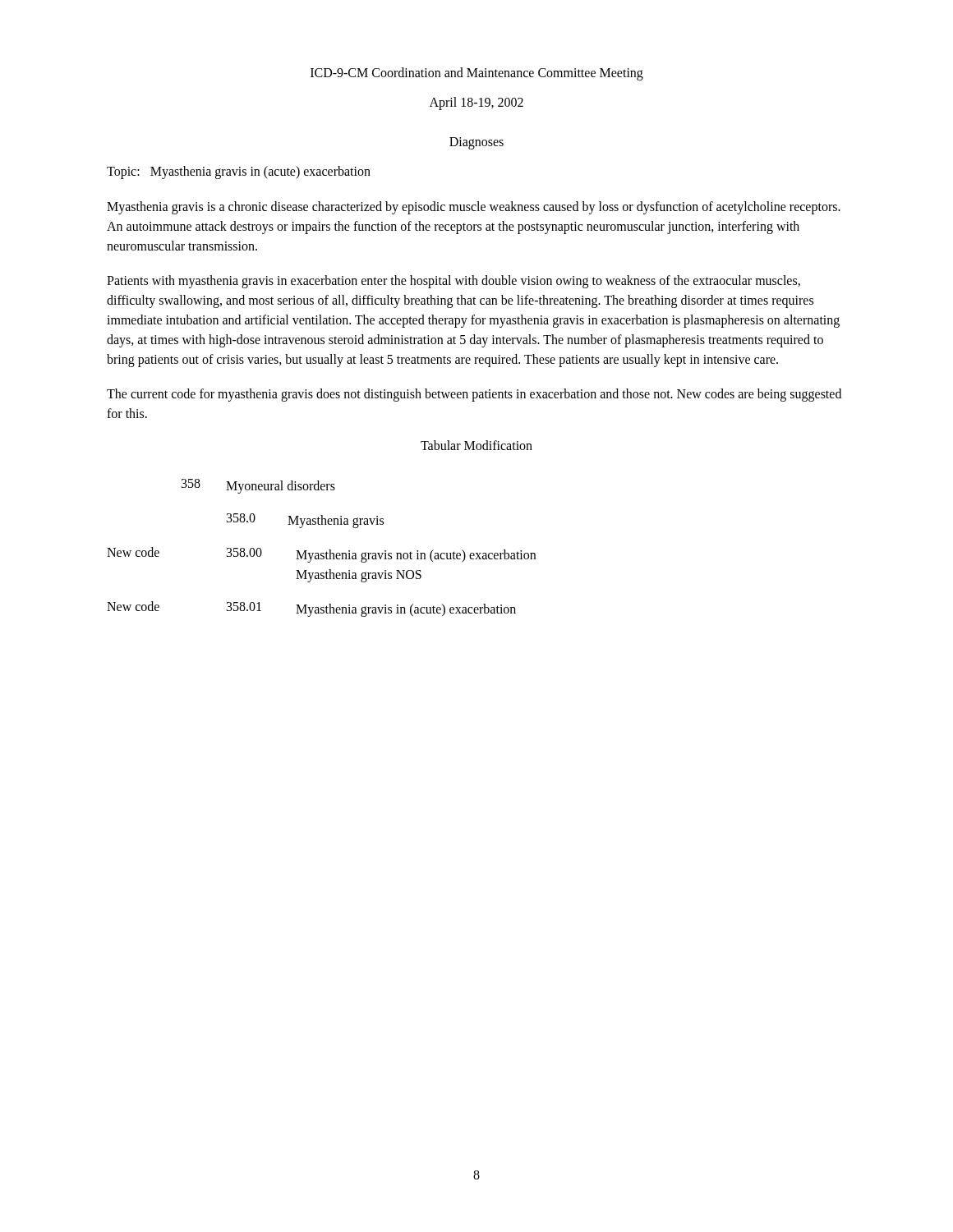Select the element starting "Myasthenia gravis is a chronic"

click(x=476, y=227)
